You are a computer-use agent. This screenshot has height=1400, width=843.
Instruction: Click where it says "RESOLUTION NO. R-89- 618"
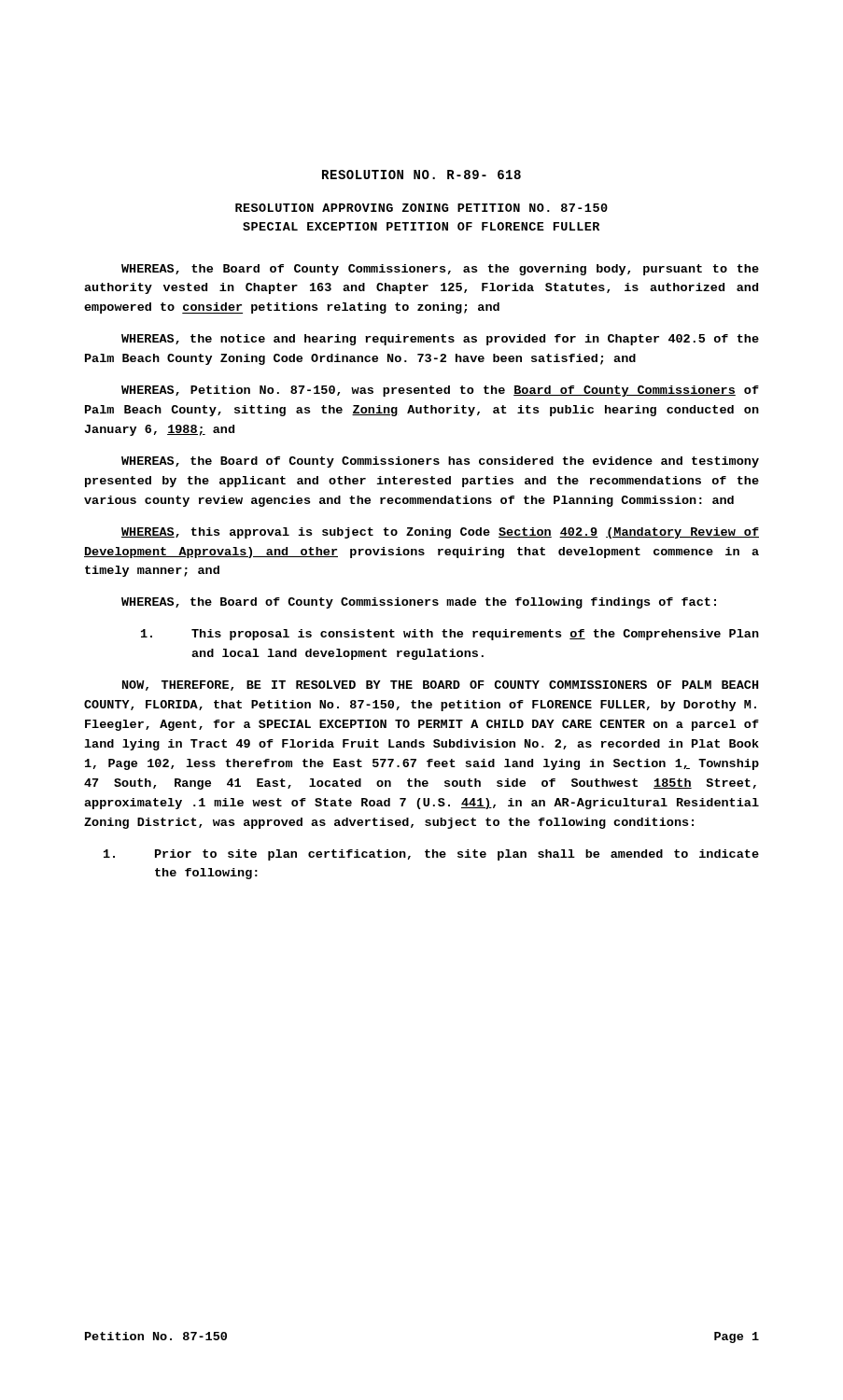coord(422,175)
